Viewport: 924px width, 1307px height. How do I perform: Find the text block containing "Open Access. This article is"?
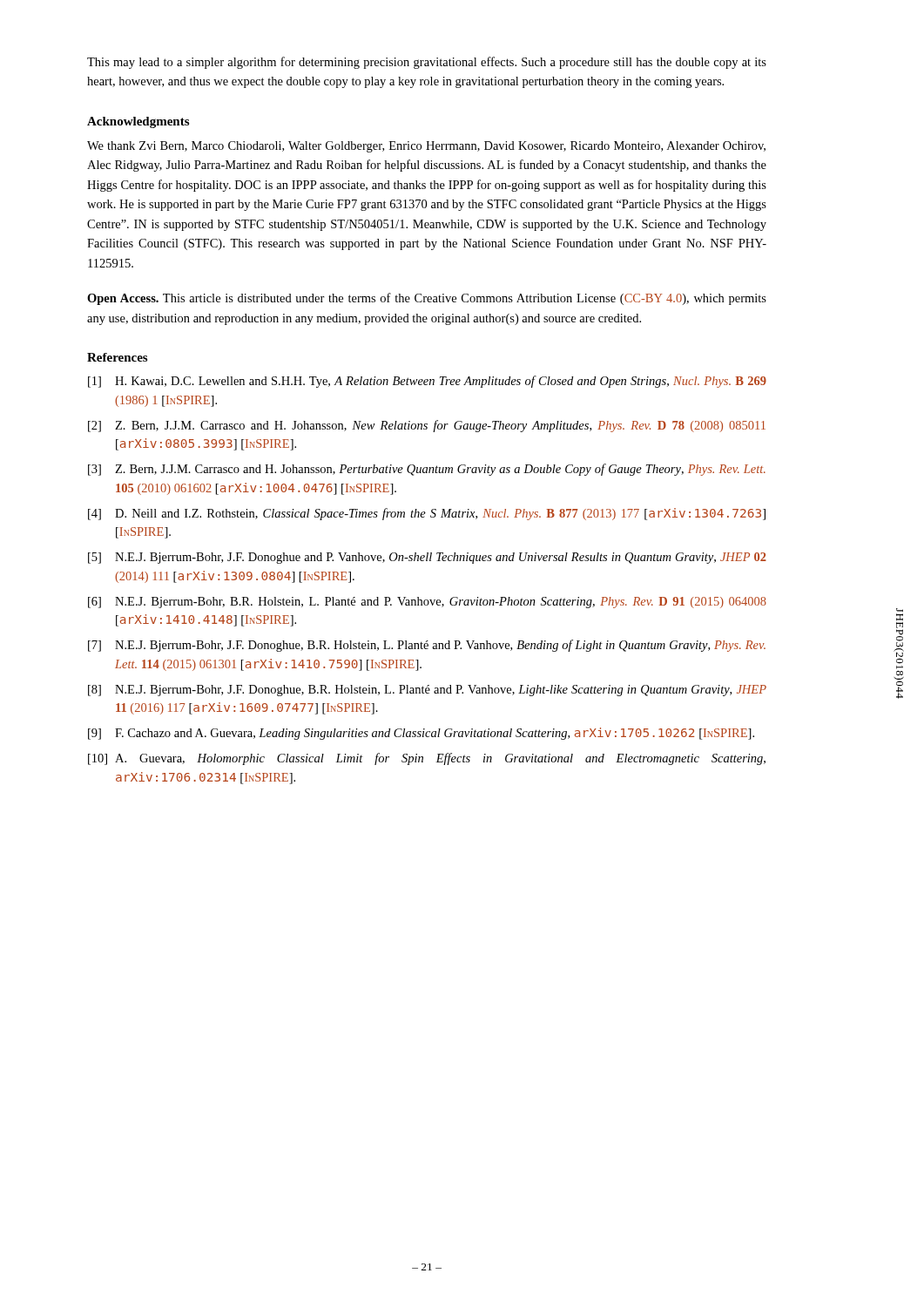(427, 308)
